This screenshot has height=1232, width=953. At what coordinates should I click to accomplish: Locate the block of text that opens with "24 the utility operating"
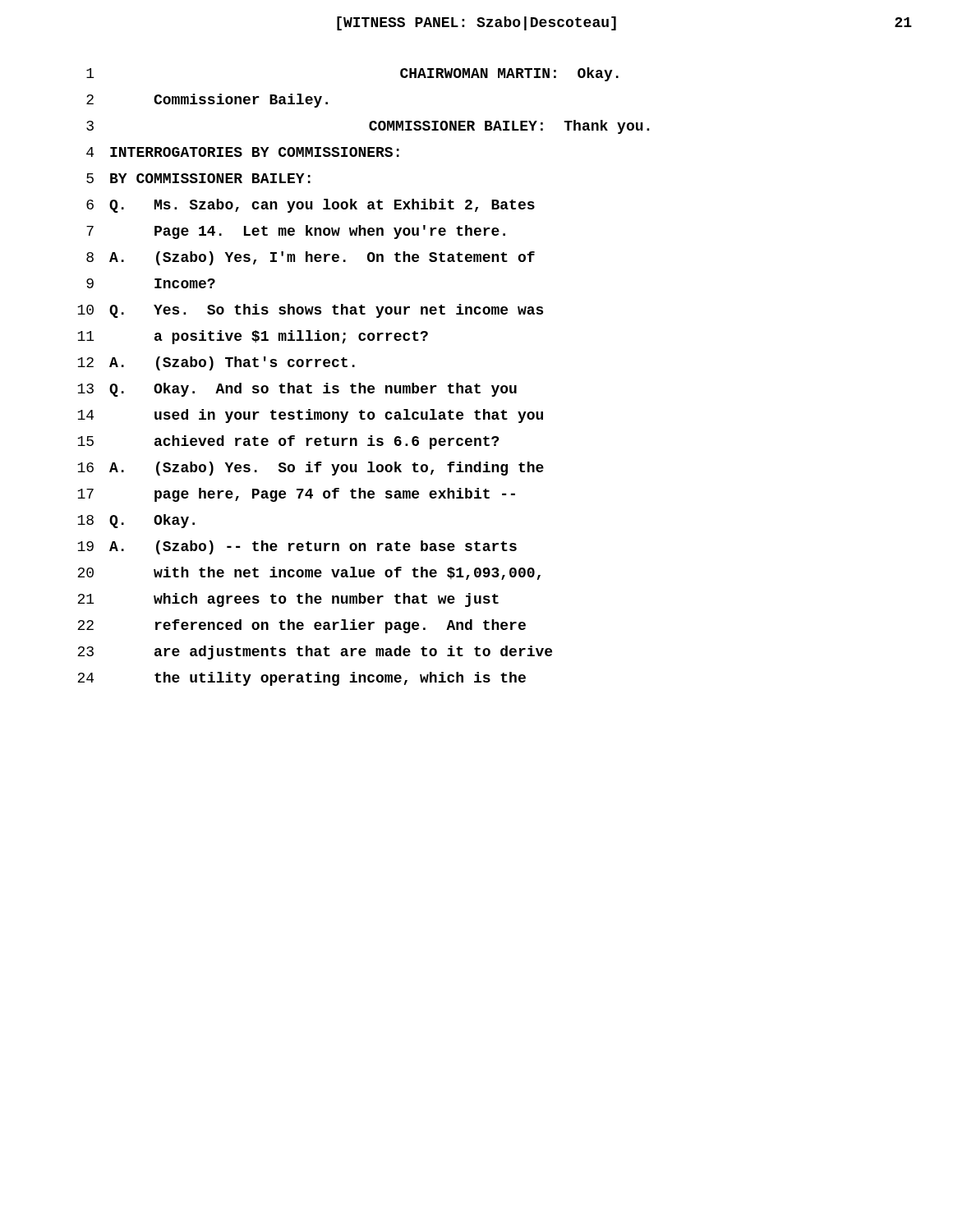click(x=481, y=678)
